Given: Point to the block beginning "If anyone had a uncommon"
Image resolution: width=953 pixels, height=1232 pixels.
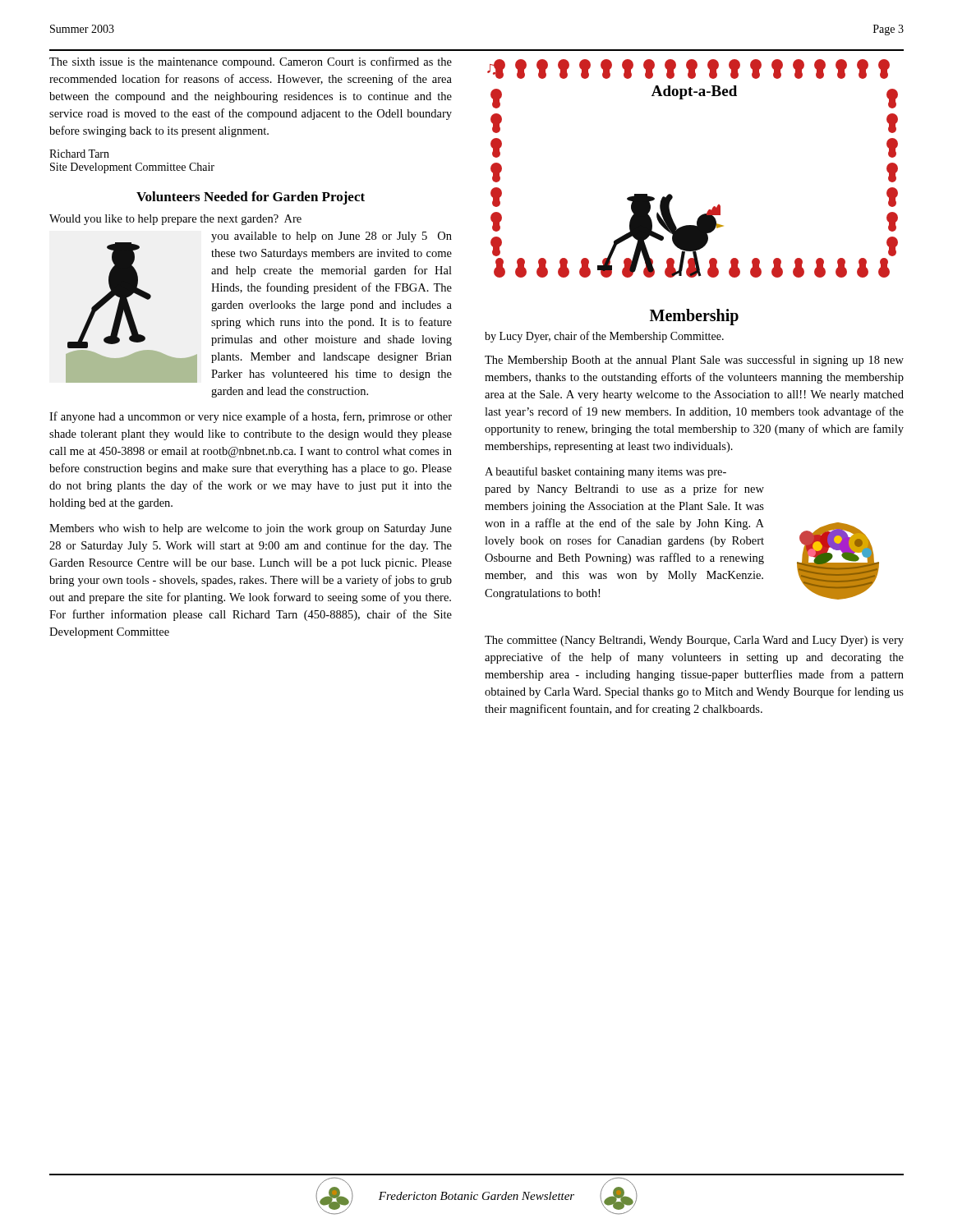Looking at the screenshot, I should tap(251, 460).
